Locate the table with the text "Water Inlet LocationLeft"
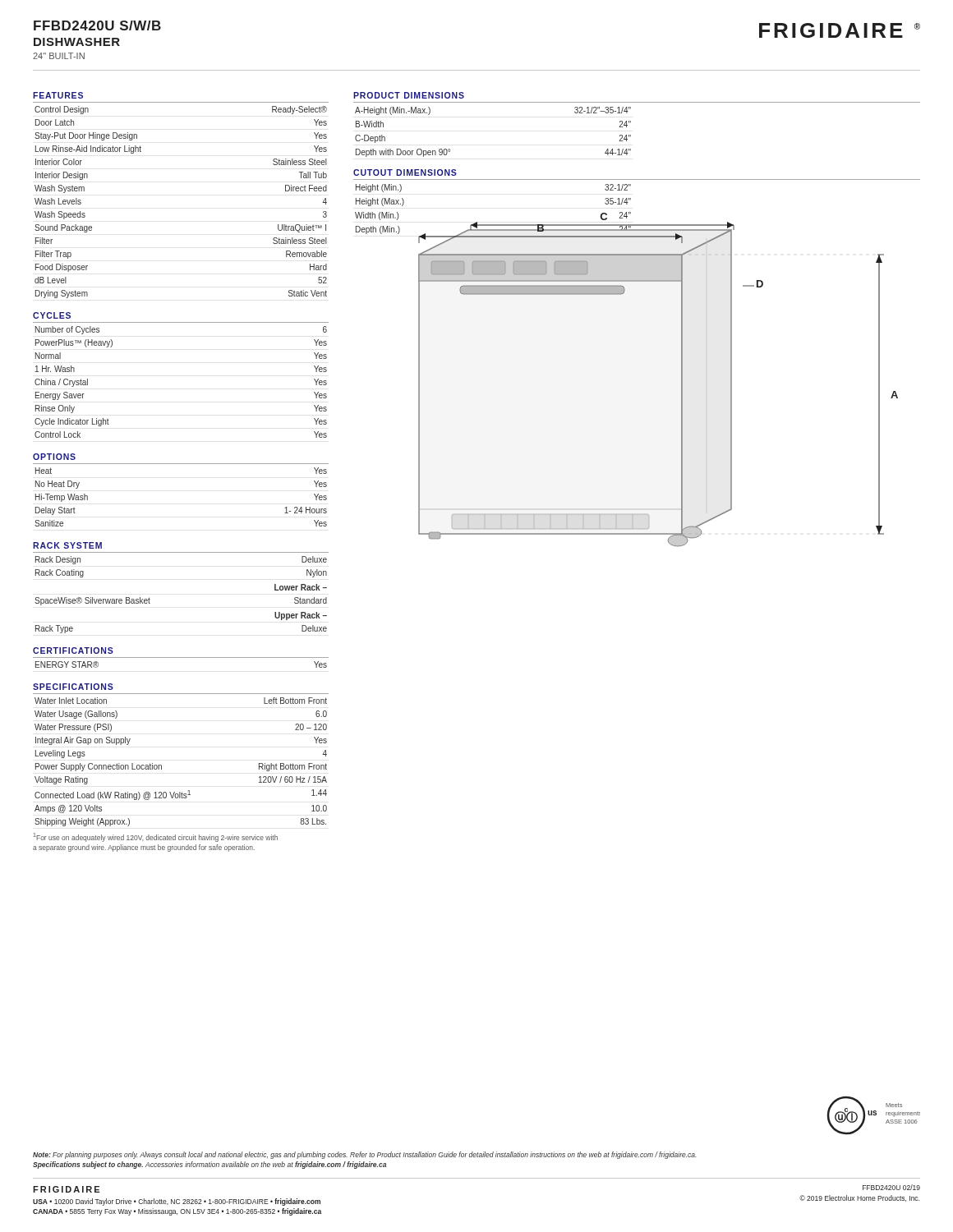The height and width of the screenshot is (1232, 953). [x=181, y=762]
